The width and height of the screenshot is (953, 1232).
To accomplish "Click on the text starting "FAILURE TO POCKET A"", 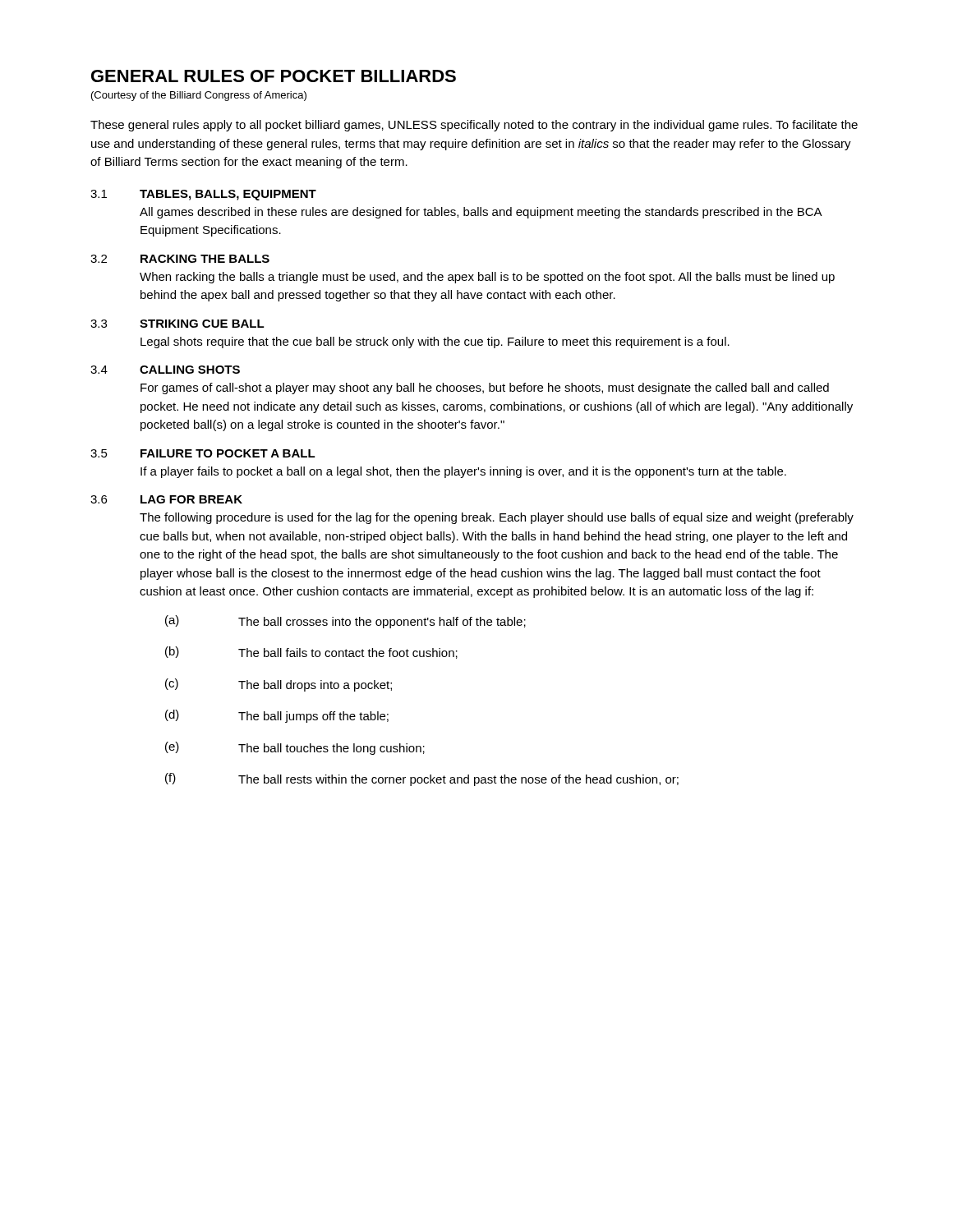I will pos(227,453).
